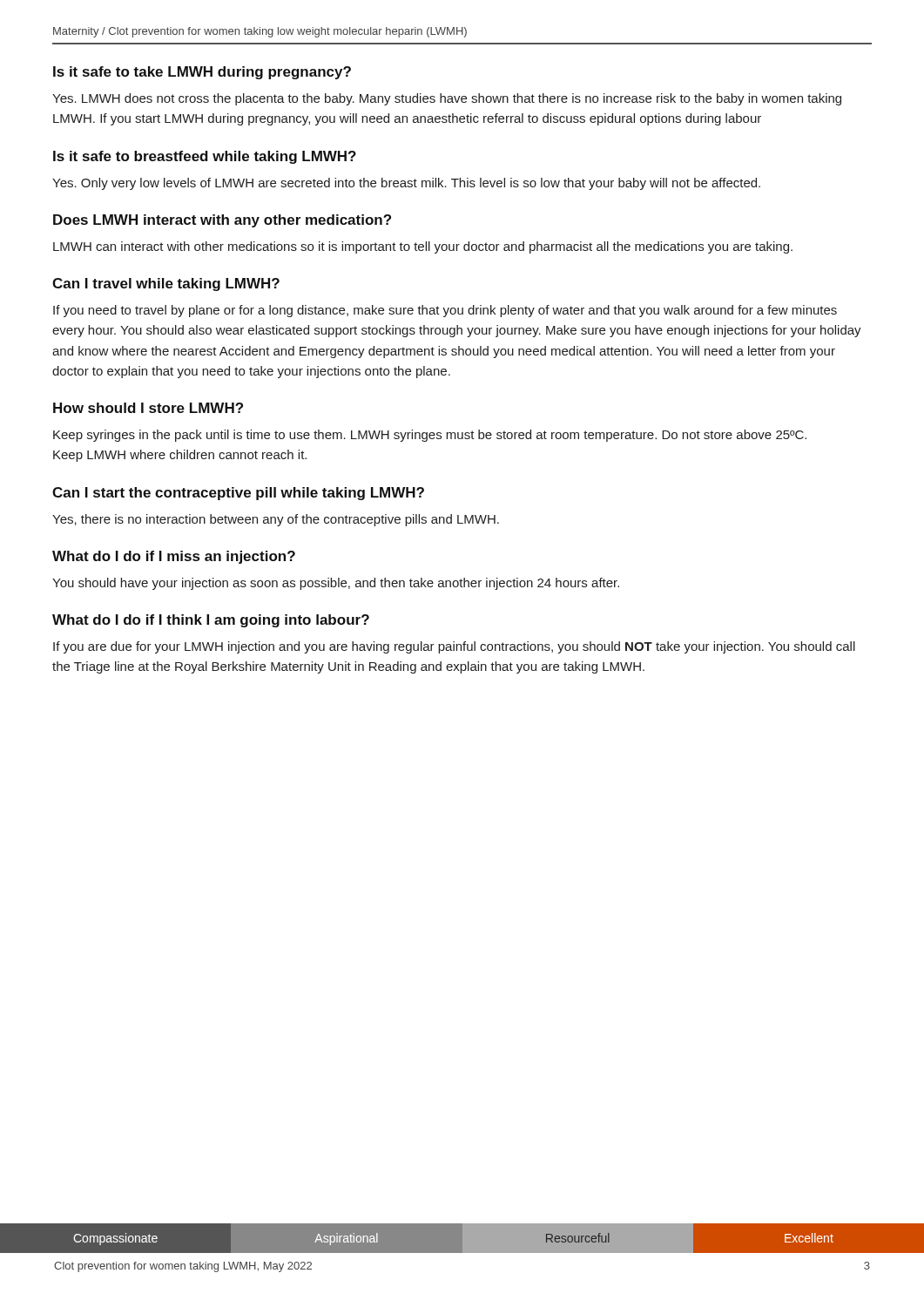Find the section header with the text "Can I travel"
Viewport: 924px width, 1307px height.
(166, 284)
